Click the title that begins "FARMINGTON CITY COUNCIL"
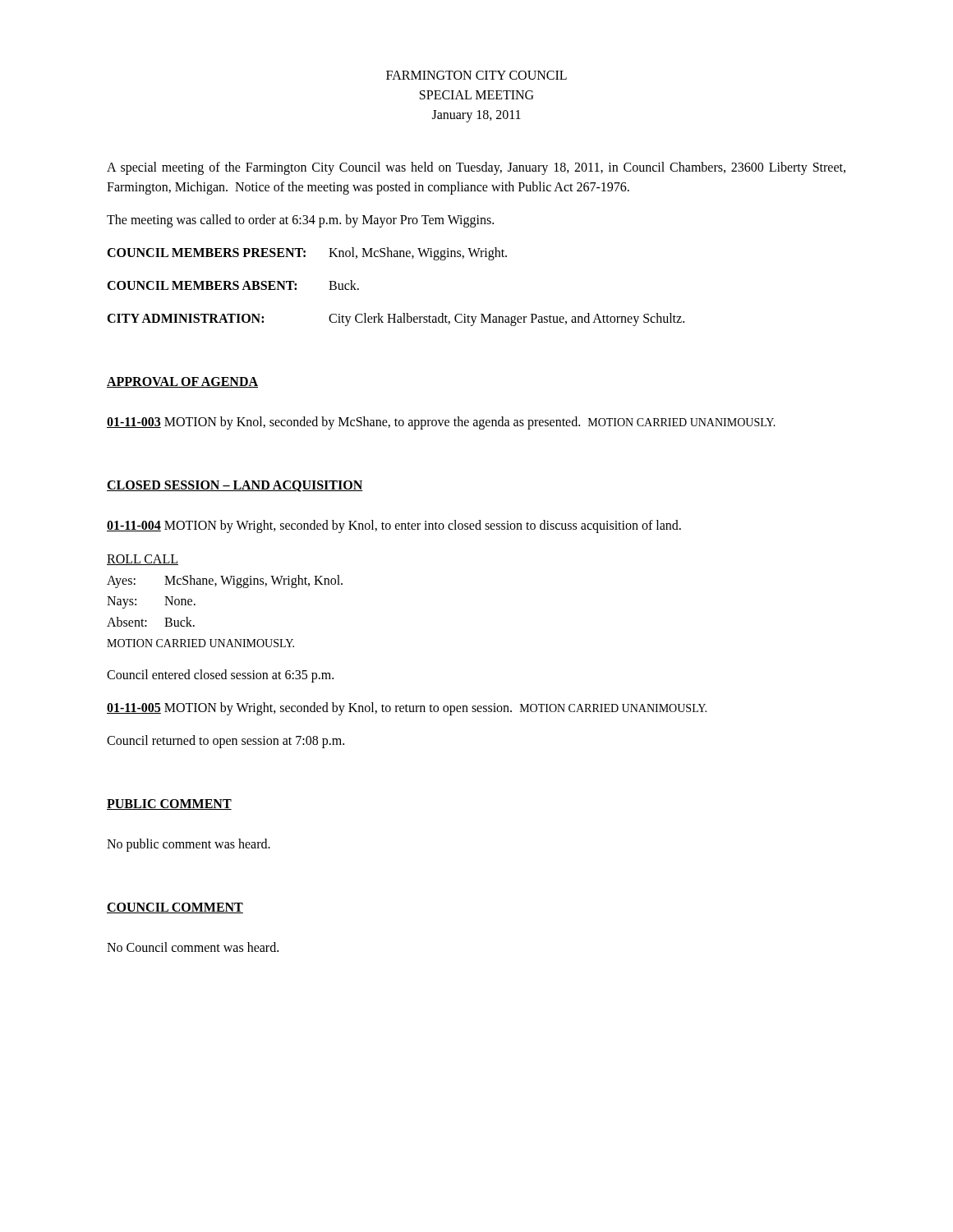 point(476,95)
